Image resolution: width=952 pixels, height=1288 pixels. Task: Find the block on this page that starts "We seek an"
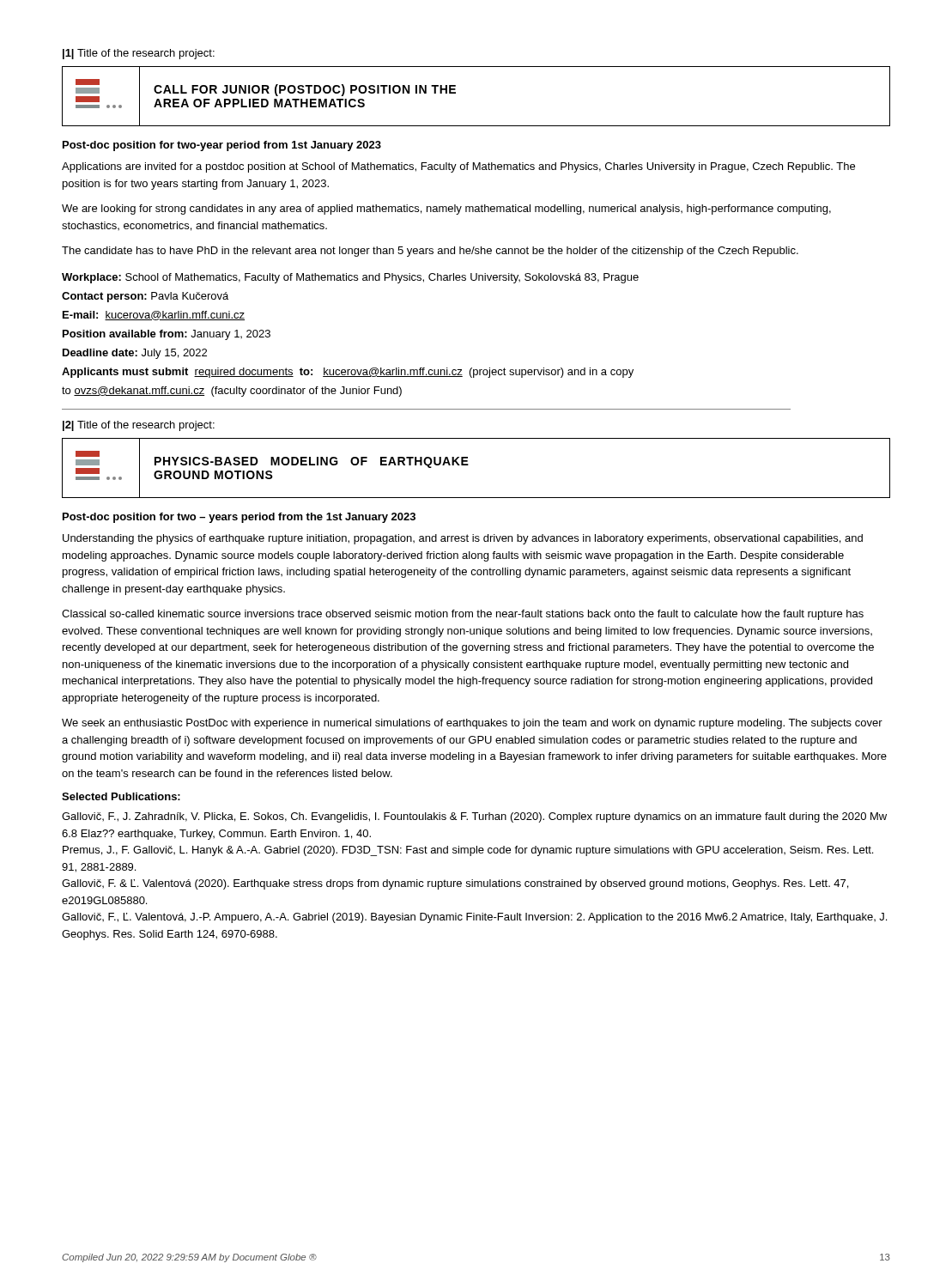point(474,748)
